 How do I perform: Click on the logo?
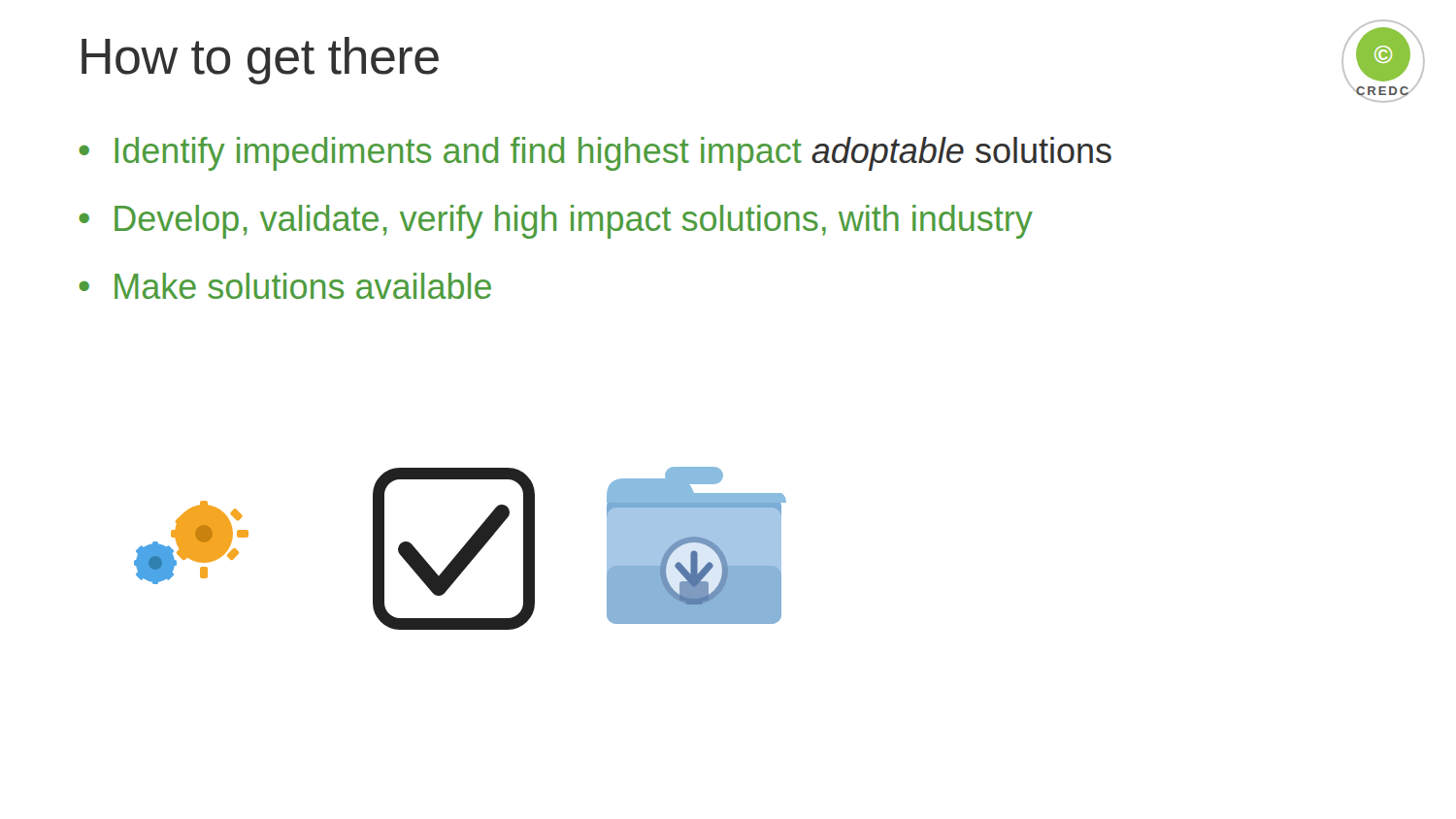tap(1383, 63)
